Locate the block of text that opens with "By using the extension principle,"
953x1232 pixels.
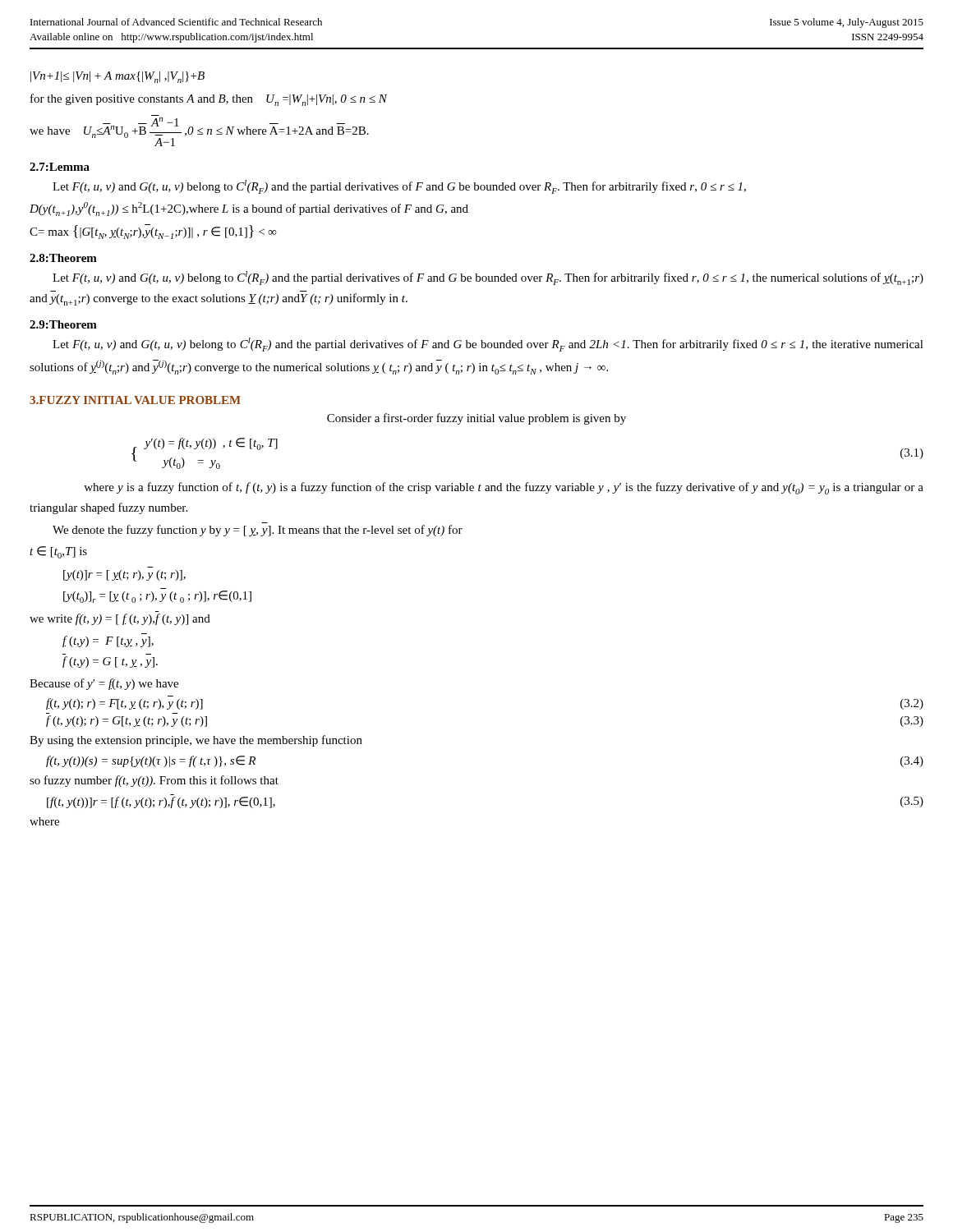[196, 740]
